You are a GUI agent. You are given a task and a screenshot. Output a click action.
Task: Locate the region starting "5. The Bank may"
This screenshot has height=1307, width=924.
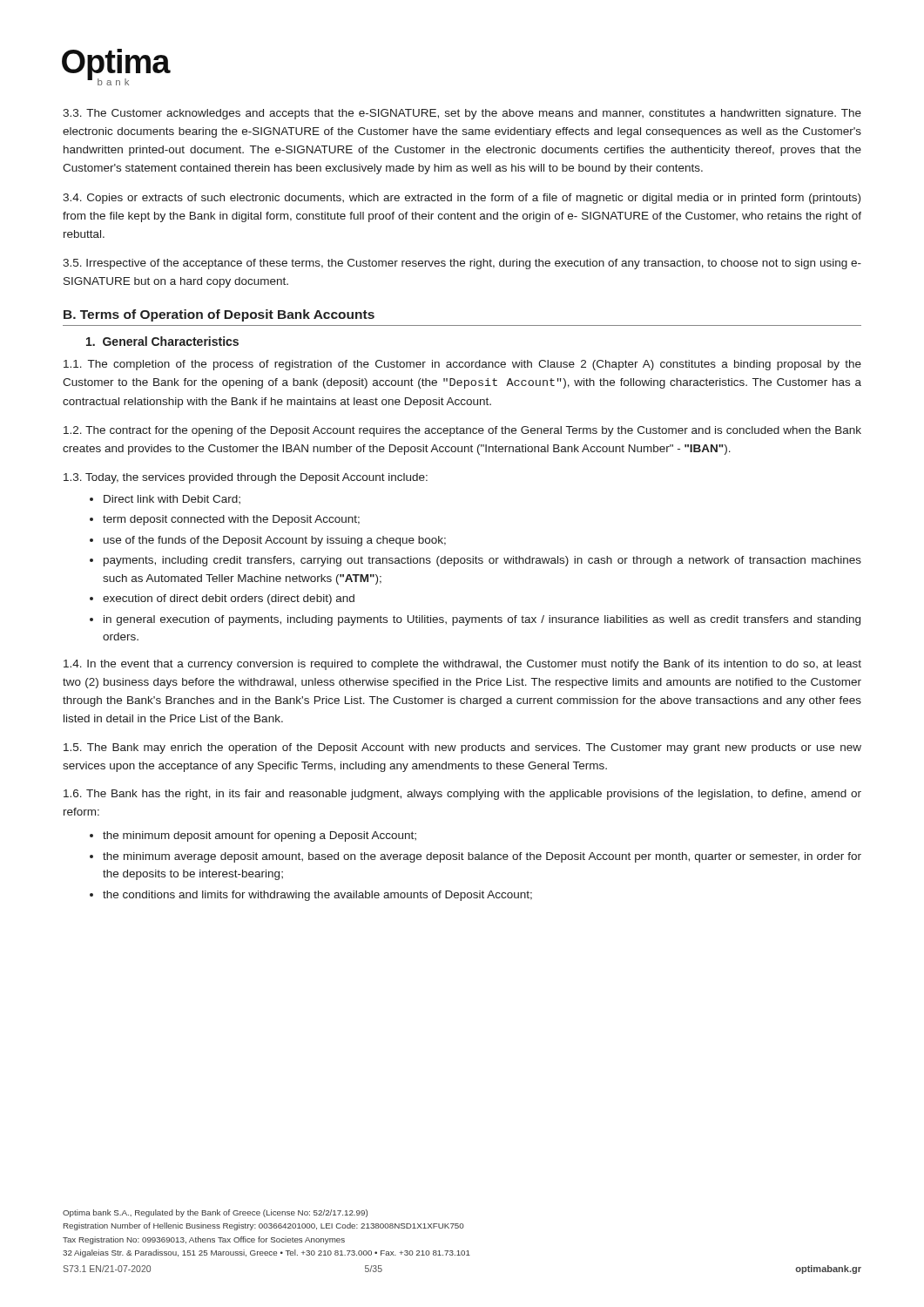click(x=462, y=757)
